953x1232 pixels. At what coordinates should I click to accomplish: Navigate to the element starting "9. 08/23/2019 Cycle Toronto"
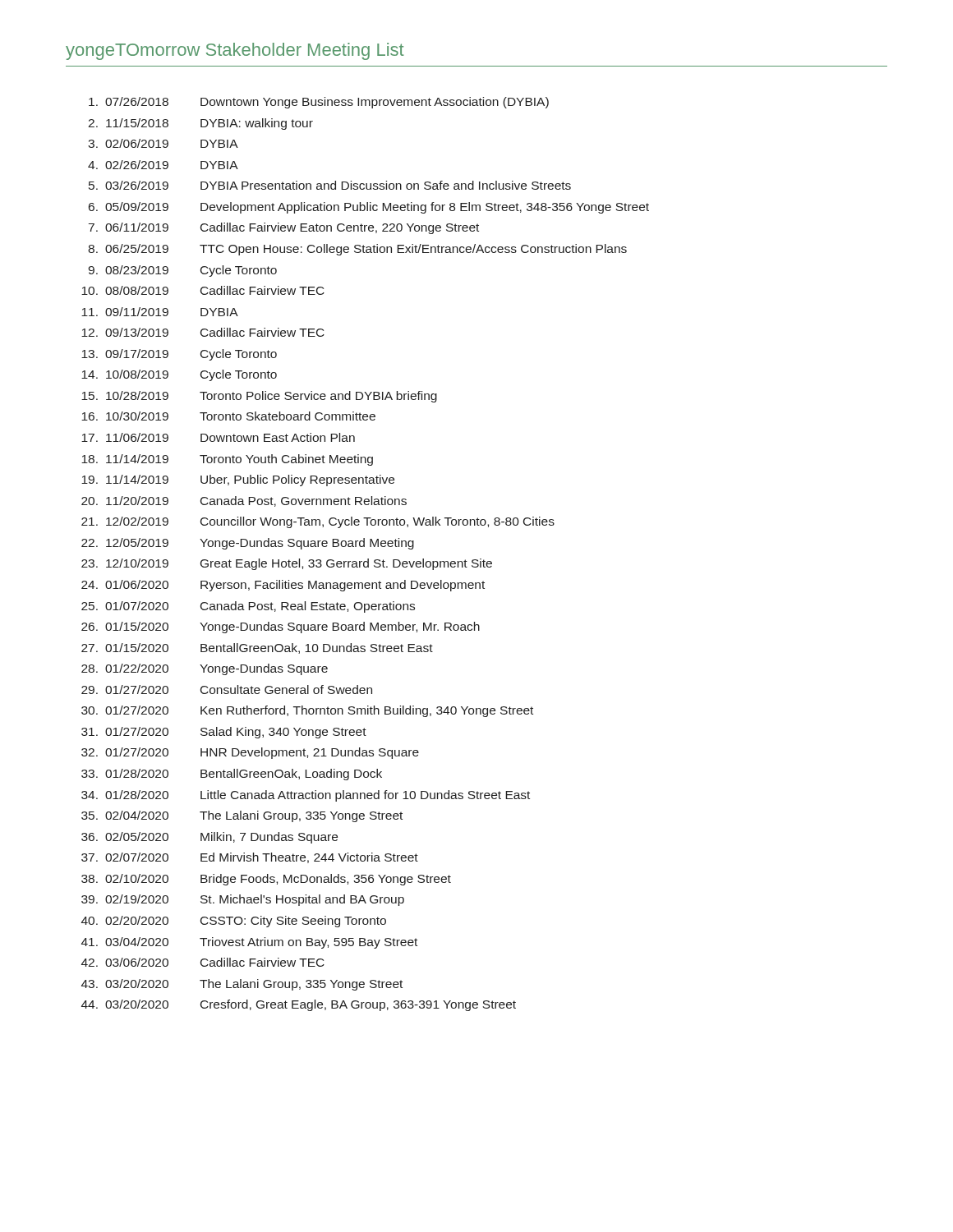point(134,271)
